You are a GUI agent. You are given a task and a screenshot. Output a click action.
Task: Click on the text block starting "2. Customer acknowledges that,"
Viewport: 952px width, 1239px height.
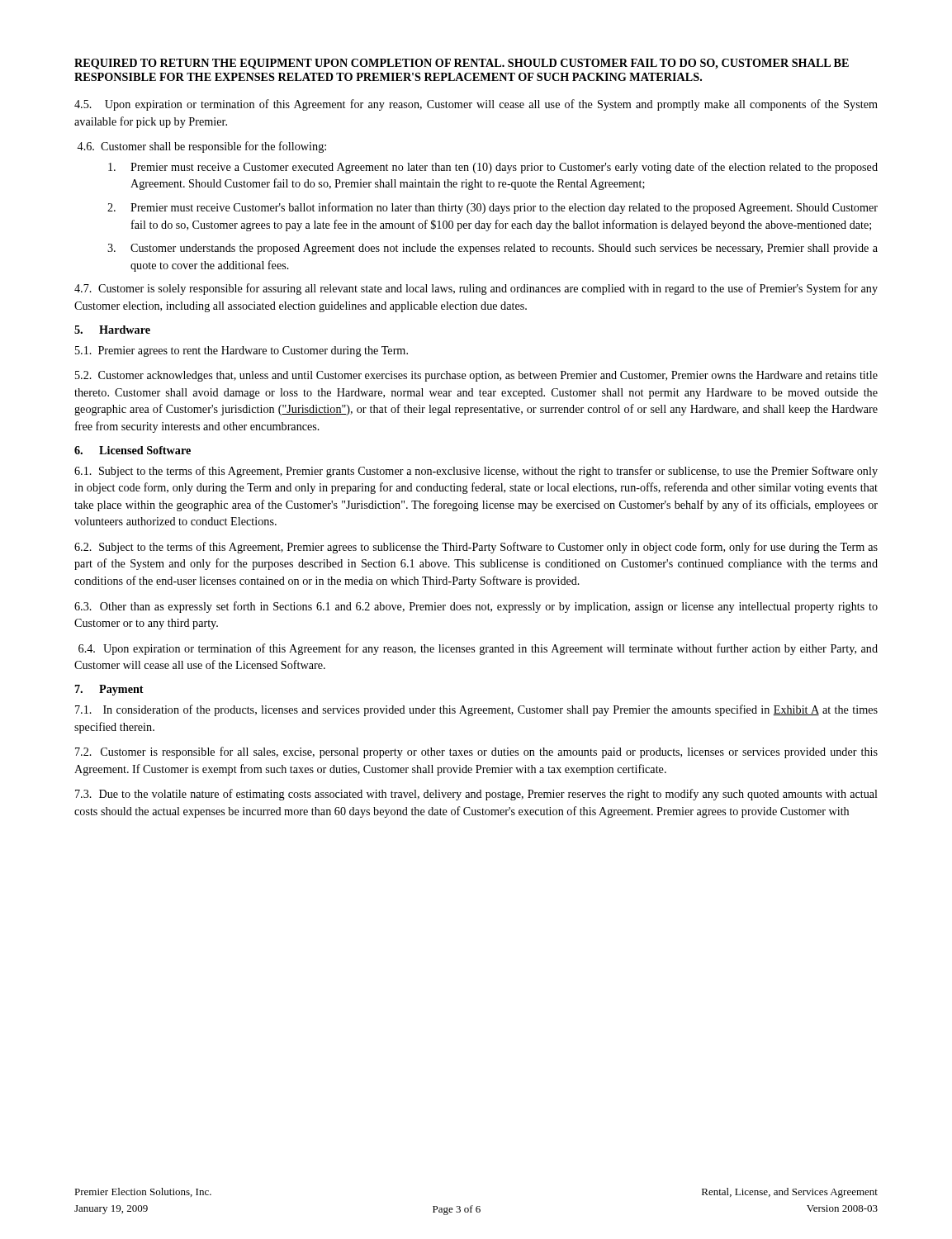(476, 401)
